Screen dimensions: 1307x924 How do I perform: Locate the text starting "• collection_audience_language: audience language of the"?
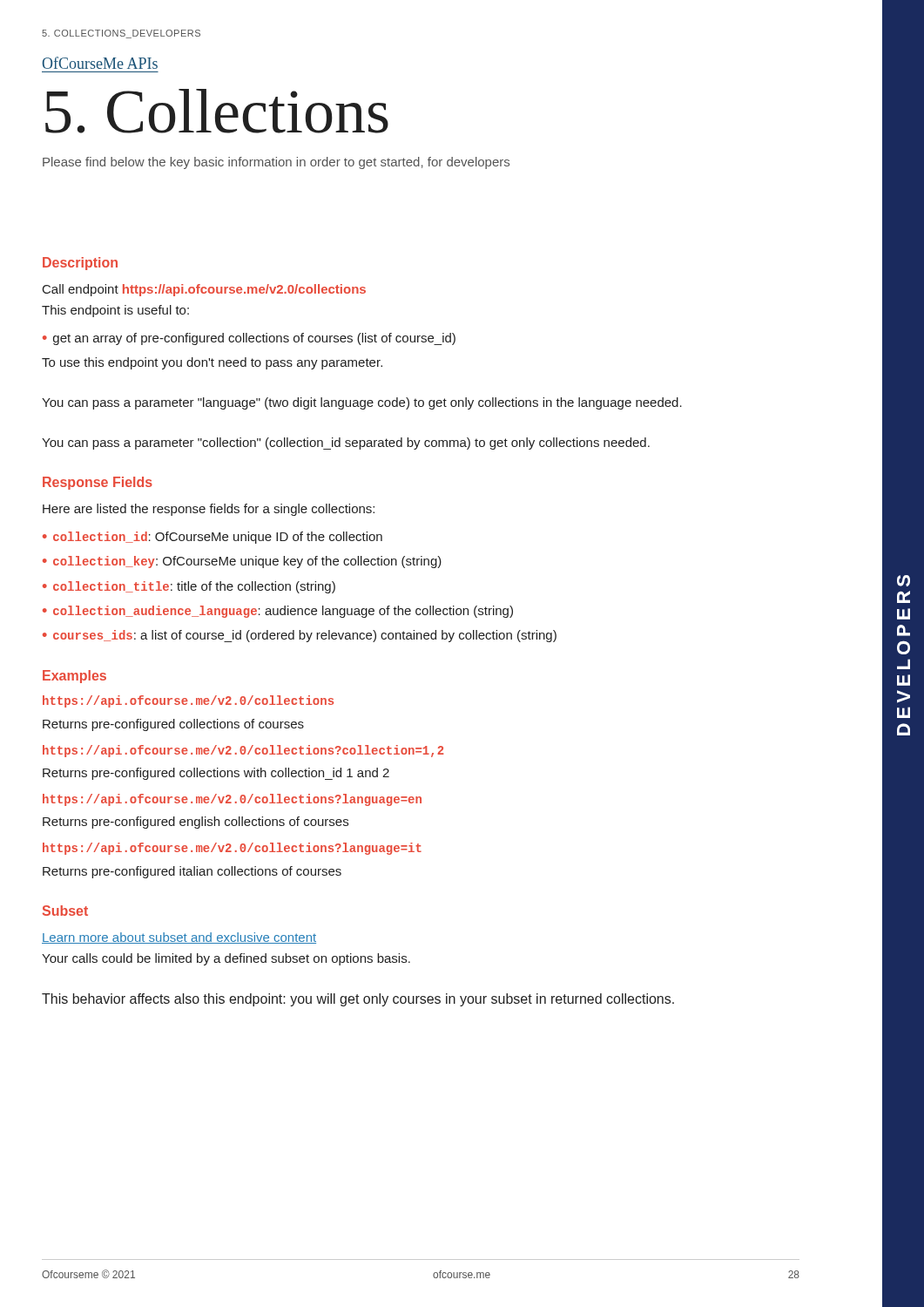pos(278,611)
